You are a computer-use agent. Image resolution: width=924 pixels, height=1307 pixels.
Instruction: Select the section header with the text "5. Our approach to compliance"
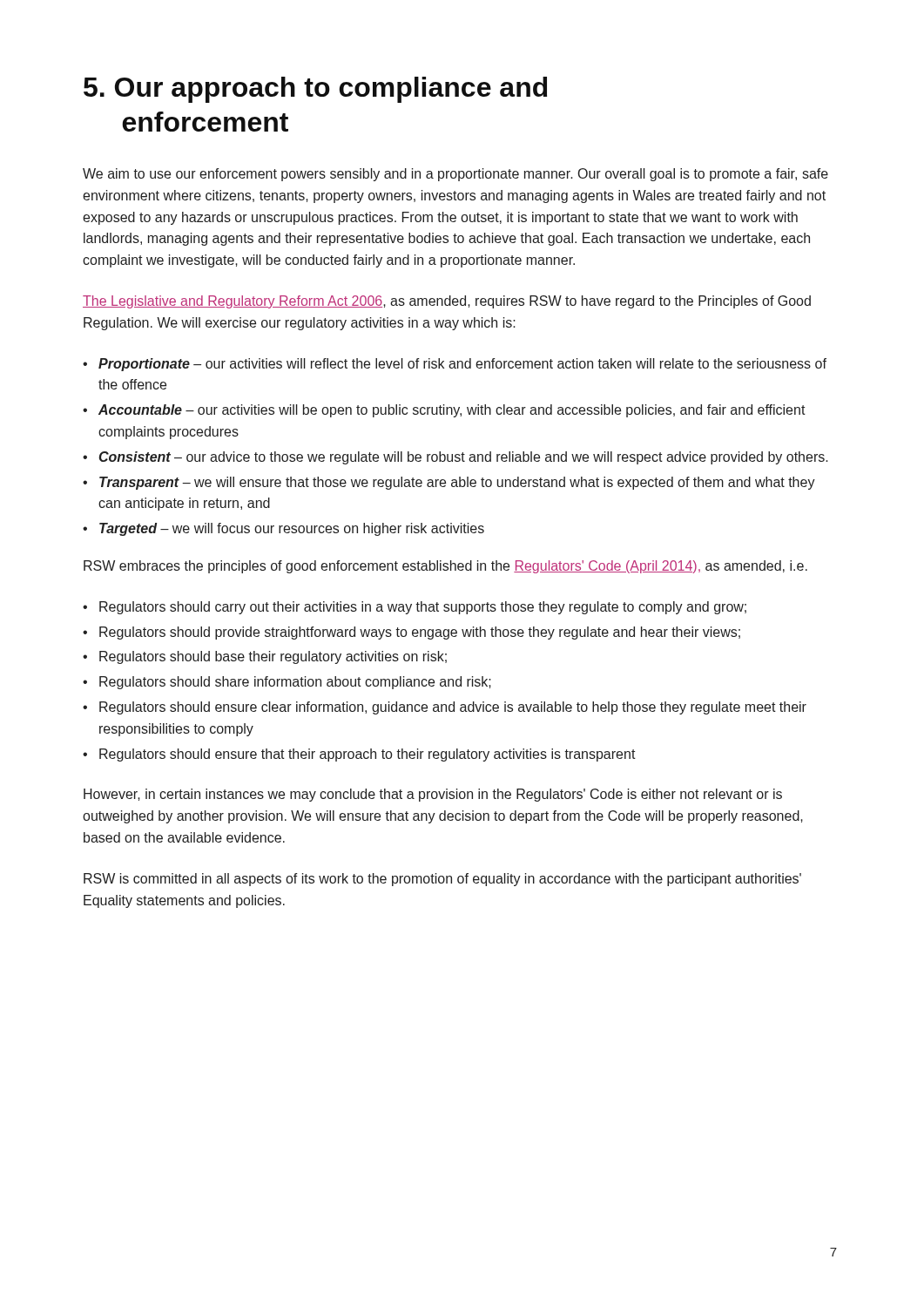[x=460, y=105]
